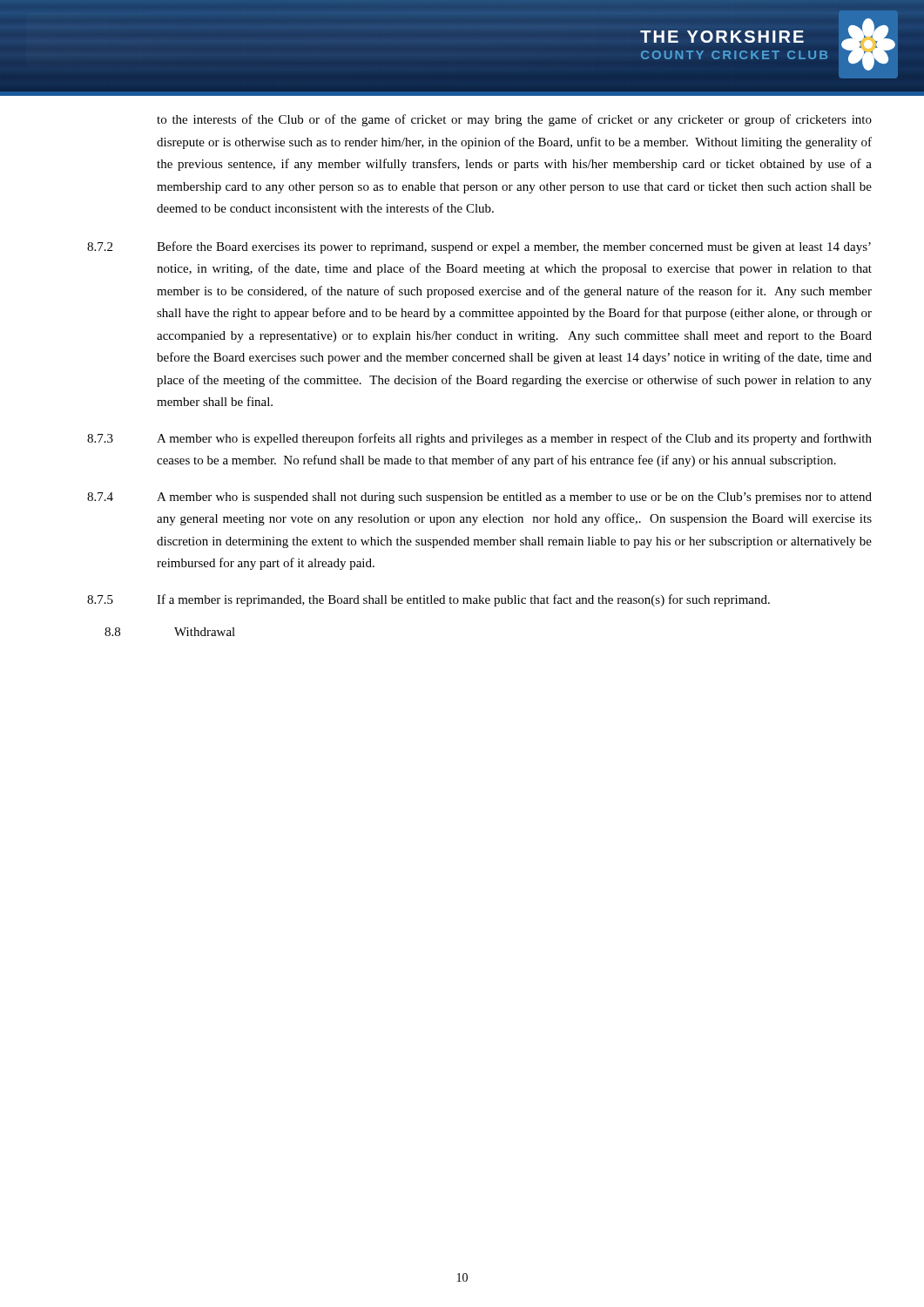924x1307 pixels.
Task: Click on the text starting "8.7.5 If a member is reprimanded, the Board"
Action: (479, 600)
